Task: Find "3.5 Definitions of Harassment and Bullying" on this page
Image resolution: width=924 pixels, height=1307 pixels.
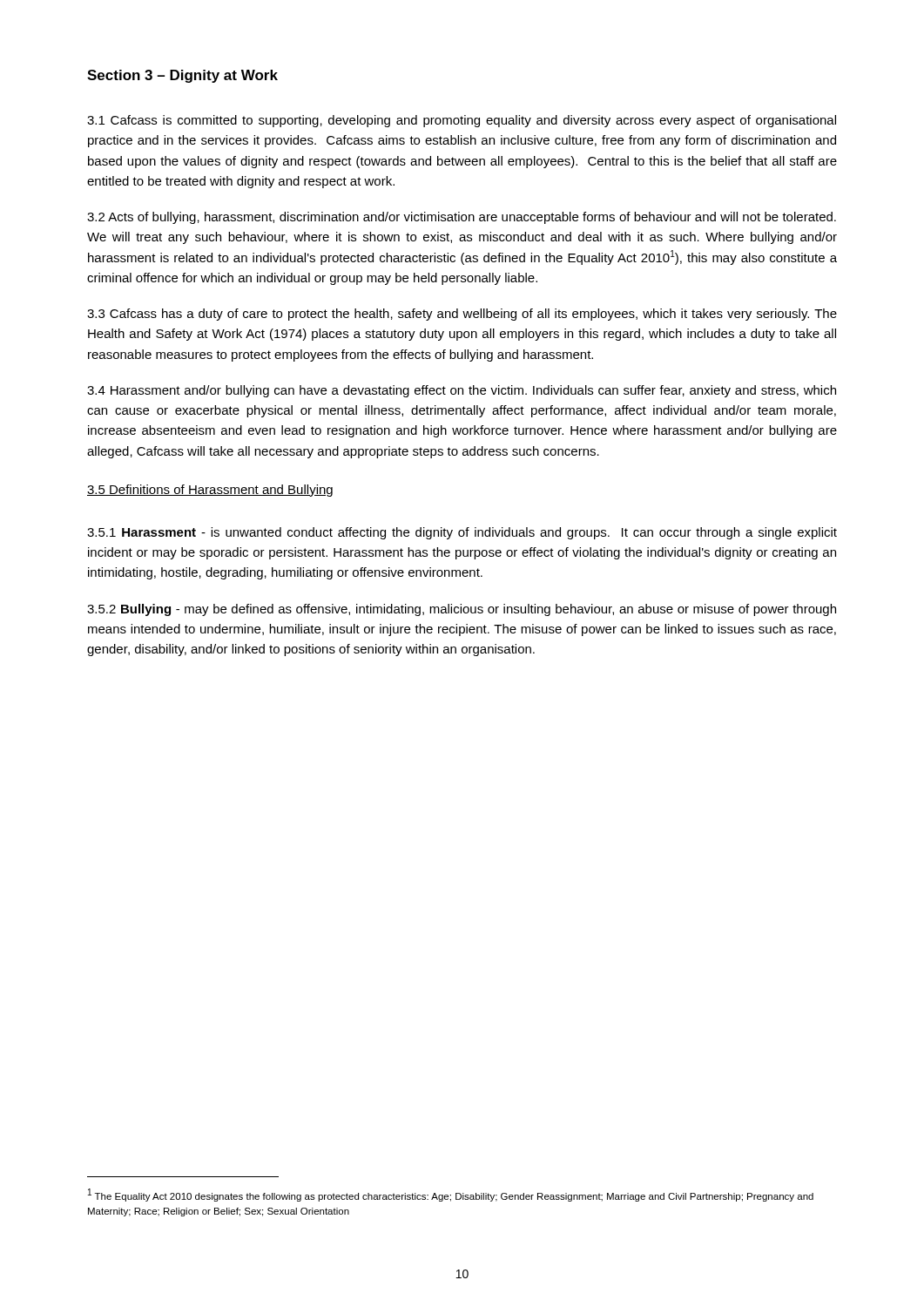Action: tap(210, 489)
